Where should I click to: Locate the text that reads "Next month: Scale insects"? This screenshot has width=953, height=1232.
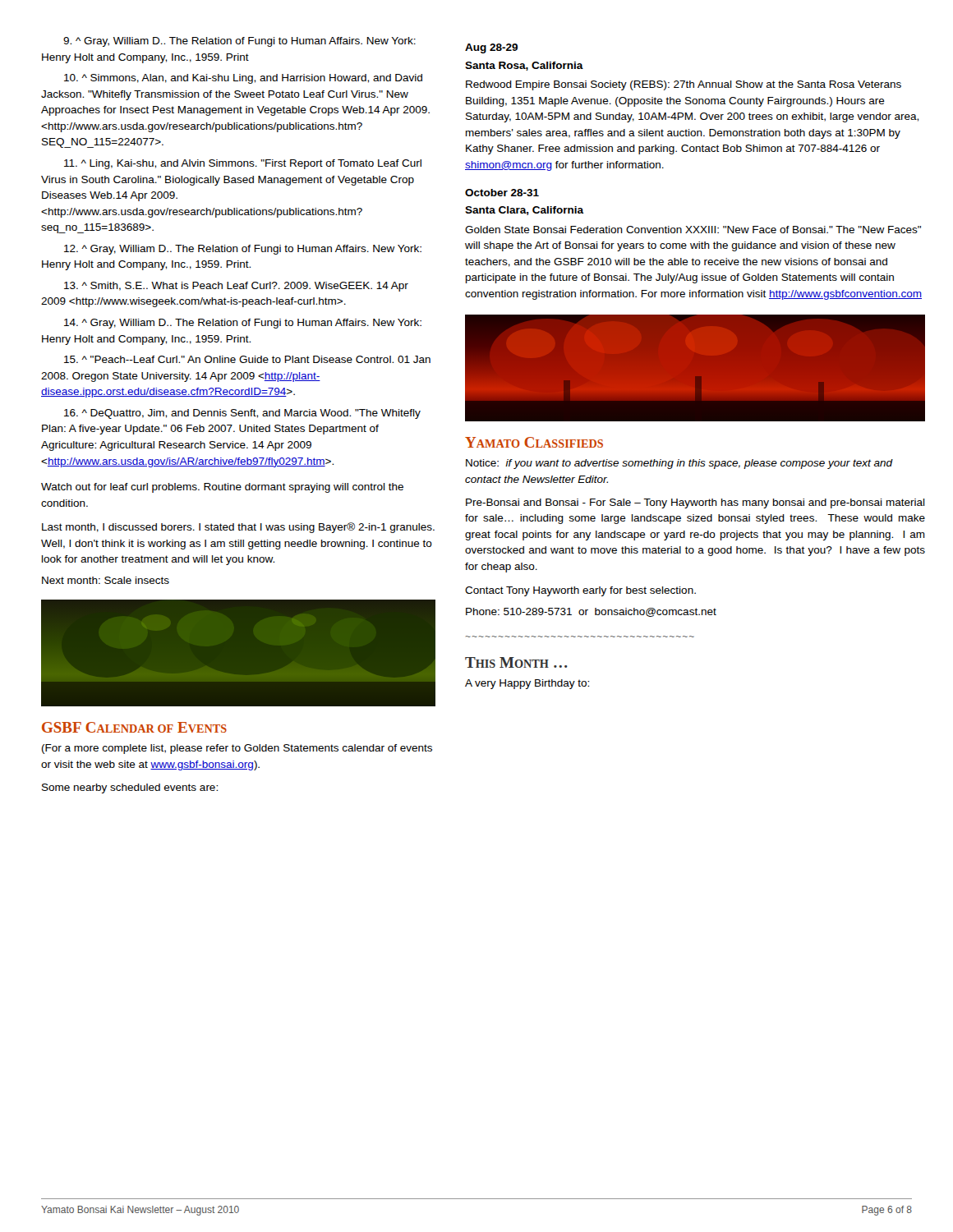[x=106, y=580]
